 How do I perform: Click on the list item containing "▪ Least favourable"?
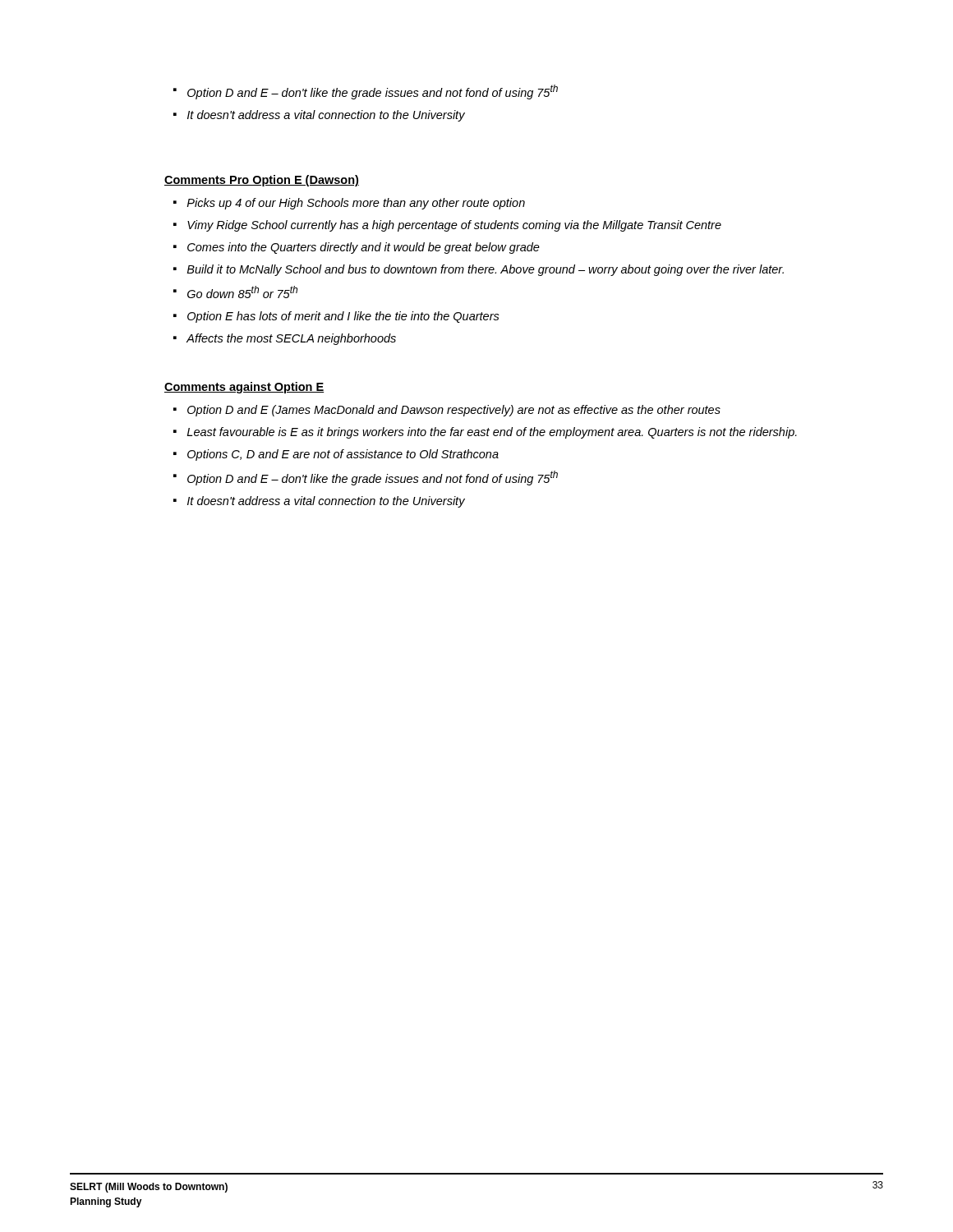point(485,432)
